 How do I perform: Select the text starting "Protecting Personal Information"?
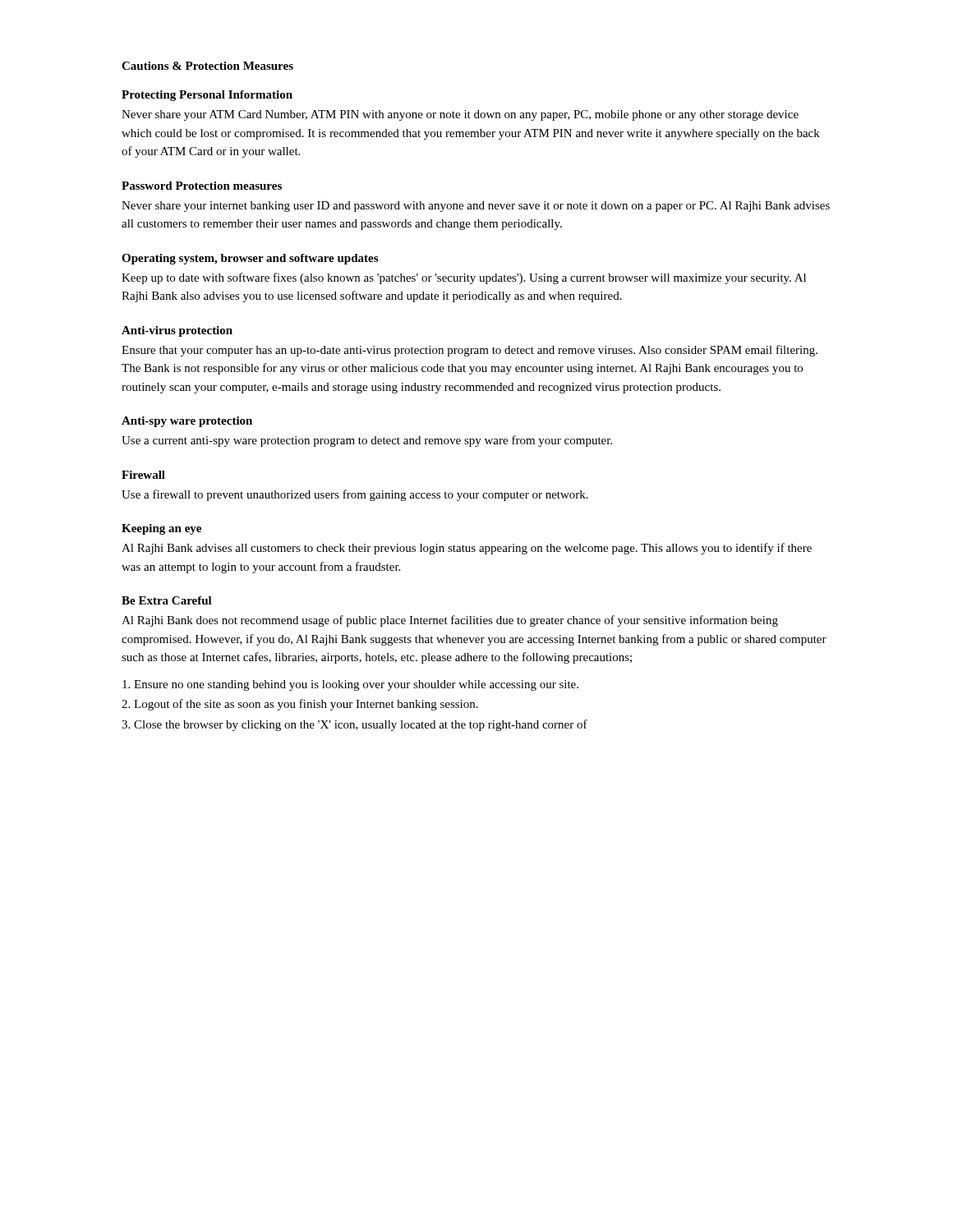click(207, 94)
